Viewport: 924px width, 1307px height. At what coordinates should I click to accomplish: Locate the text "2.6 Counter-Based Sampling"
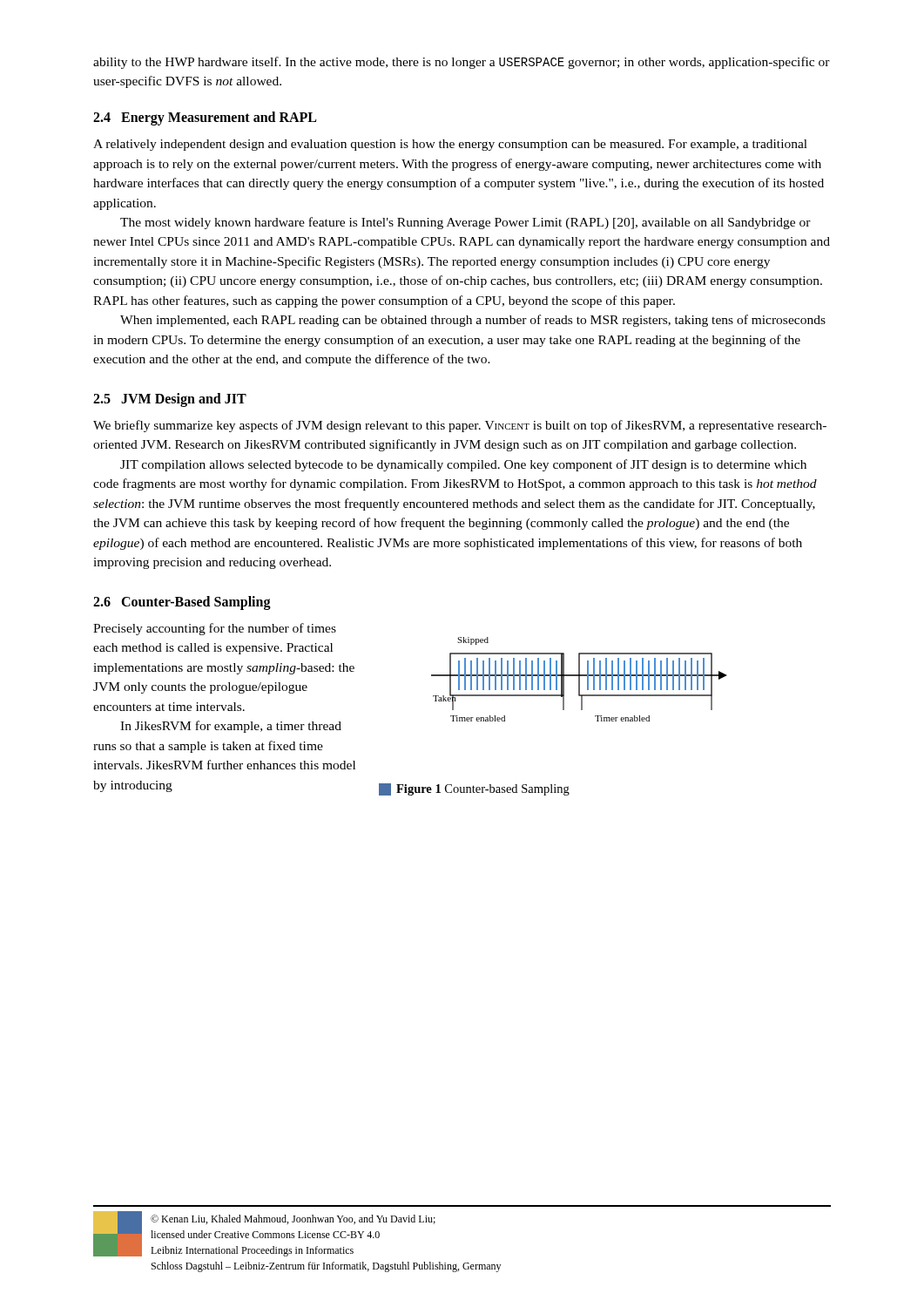(182, 601)
